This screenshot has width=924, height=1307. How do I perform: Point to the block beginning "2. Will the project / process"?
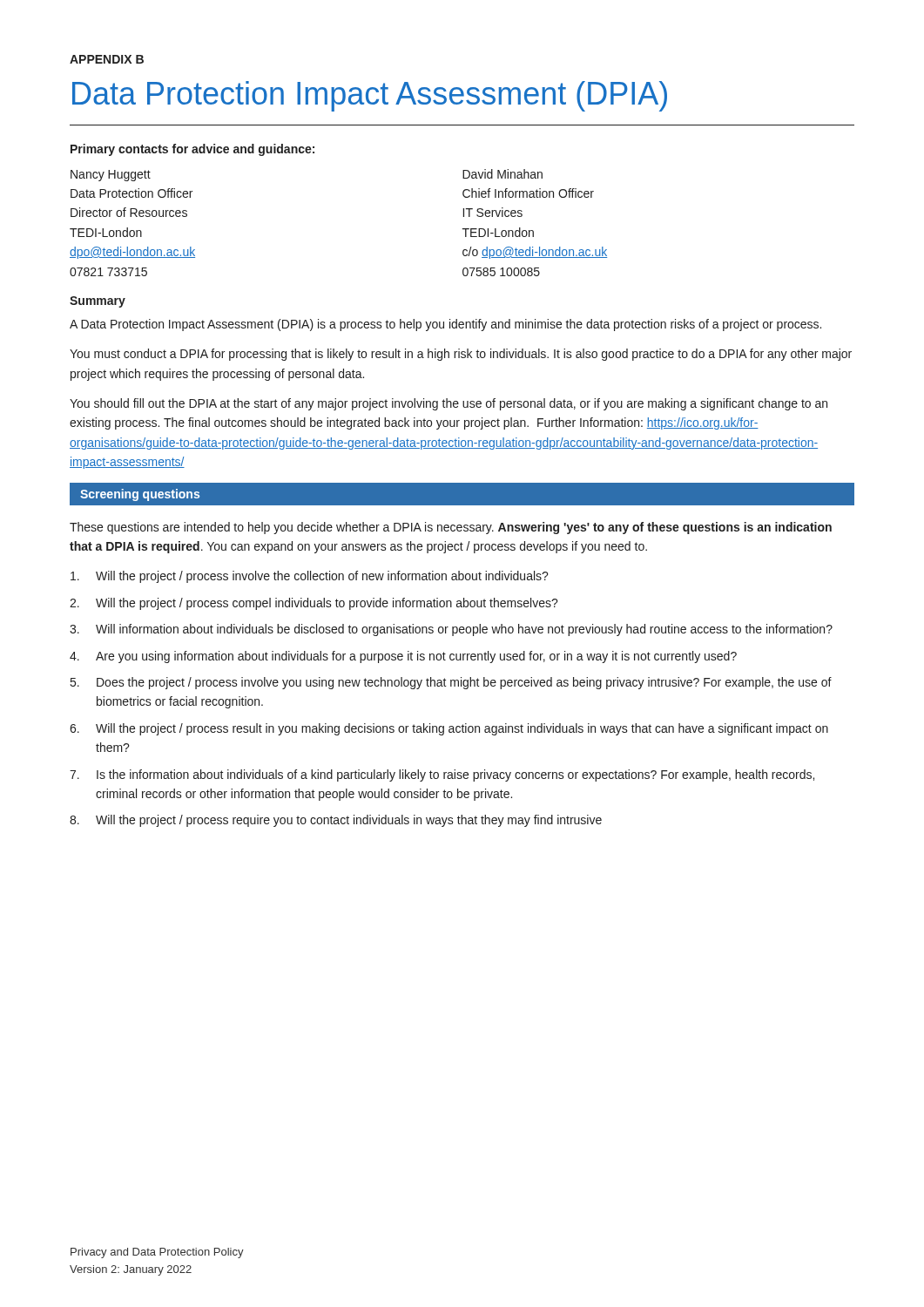[462, 603]
